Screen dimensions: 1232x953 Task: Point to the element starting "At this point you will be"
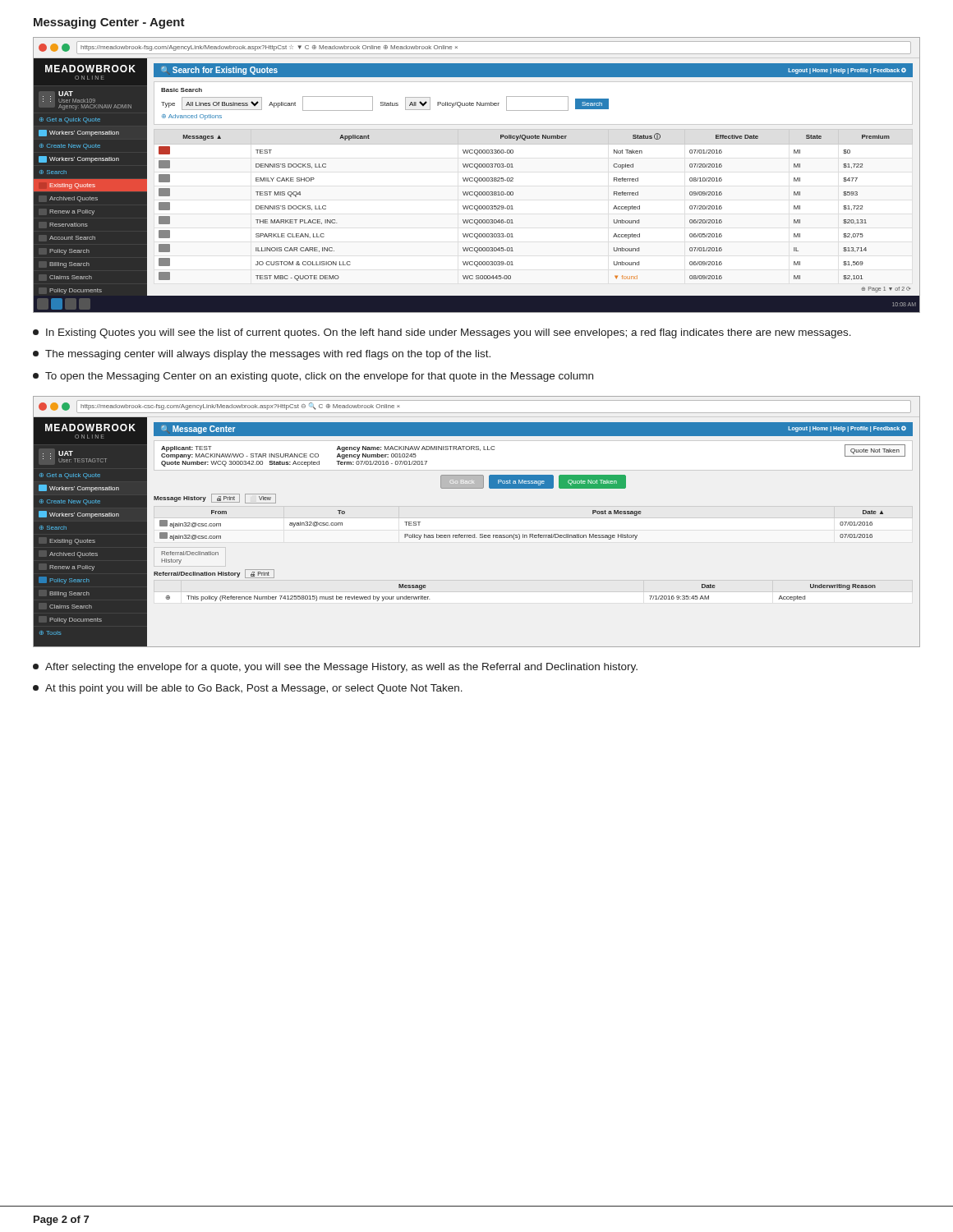coord(248,688)
